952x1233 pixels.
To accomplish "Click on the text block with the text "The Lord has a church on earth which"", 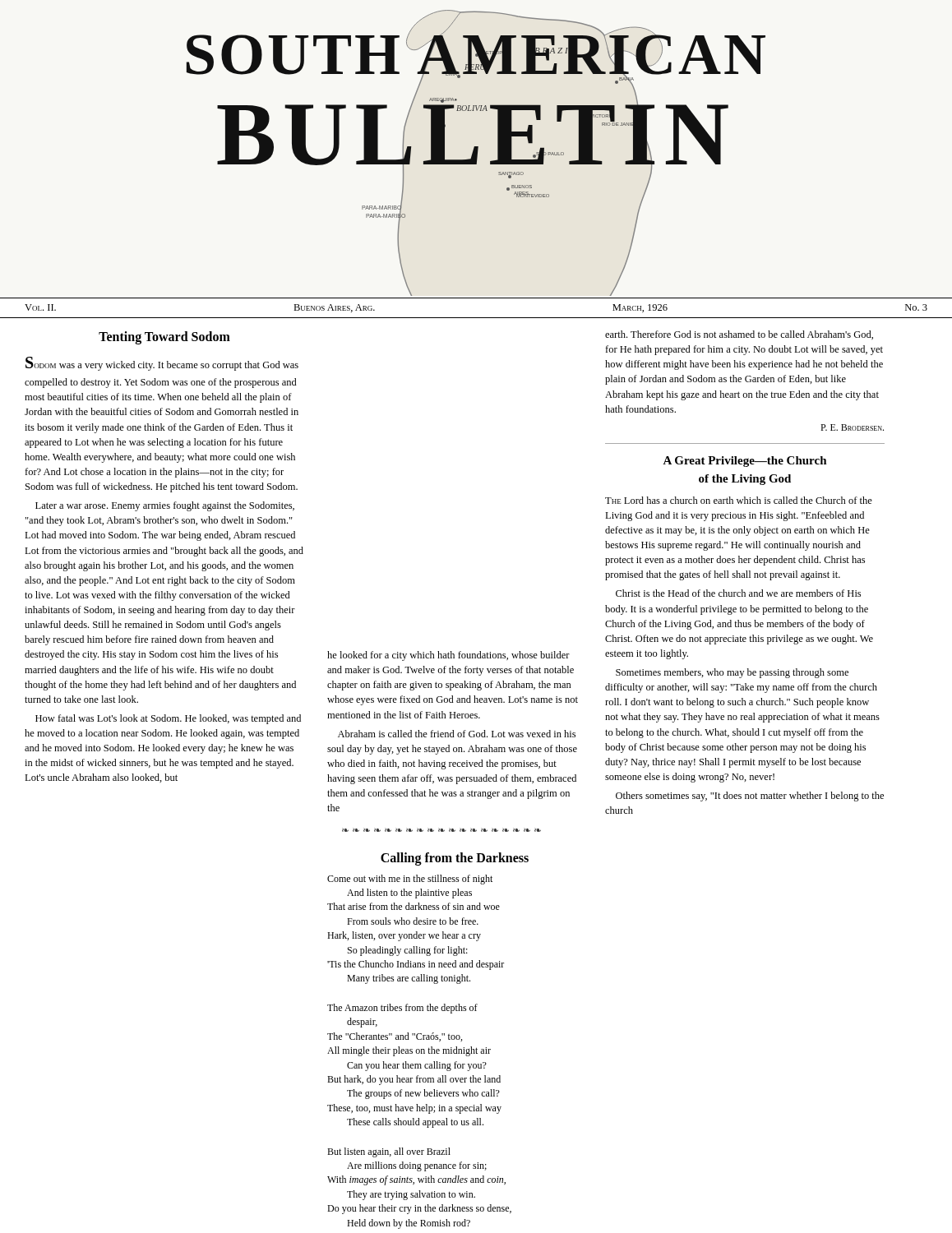I will point(739,500).
